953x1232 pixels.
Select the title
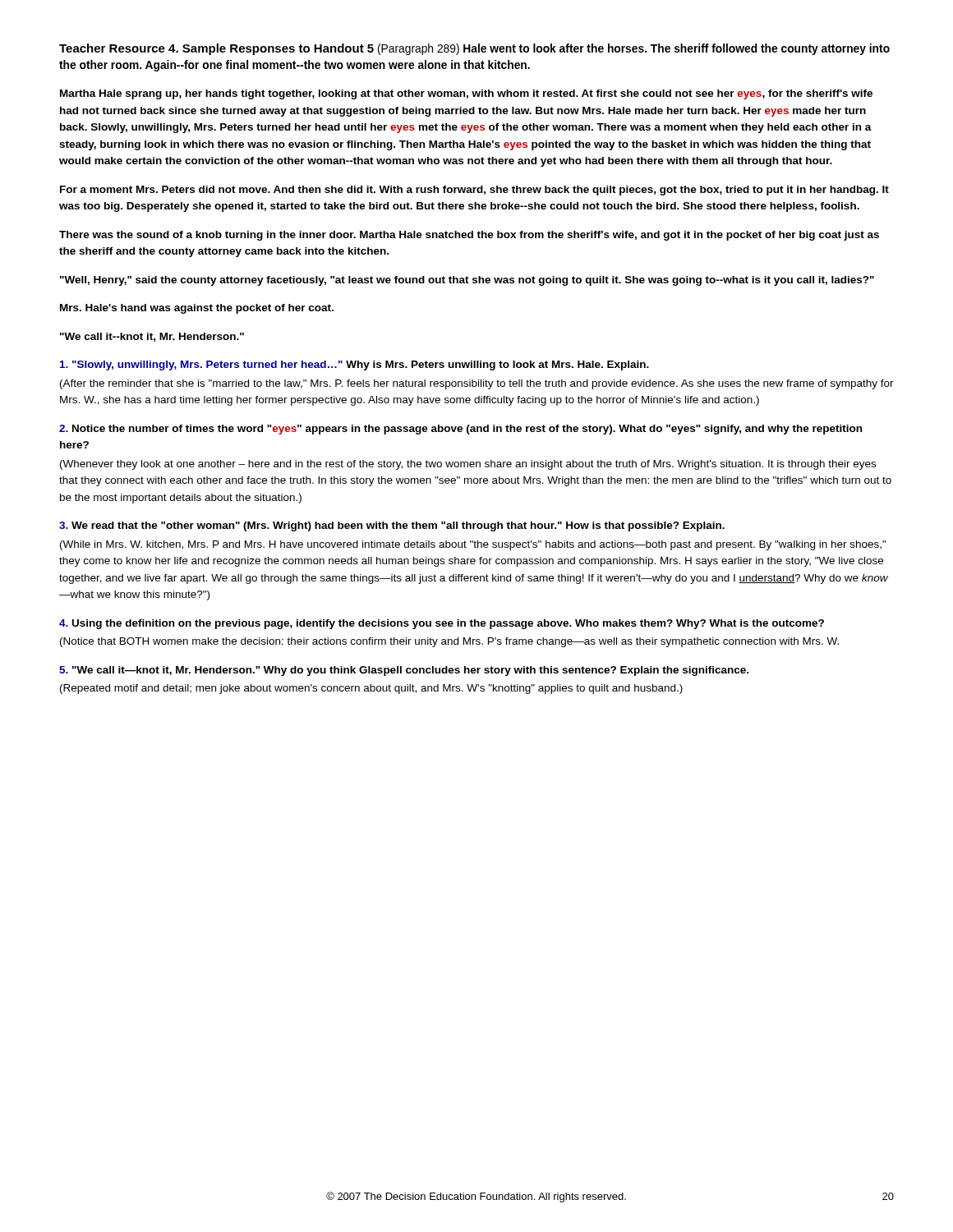click(x=474, y=56)
